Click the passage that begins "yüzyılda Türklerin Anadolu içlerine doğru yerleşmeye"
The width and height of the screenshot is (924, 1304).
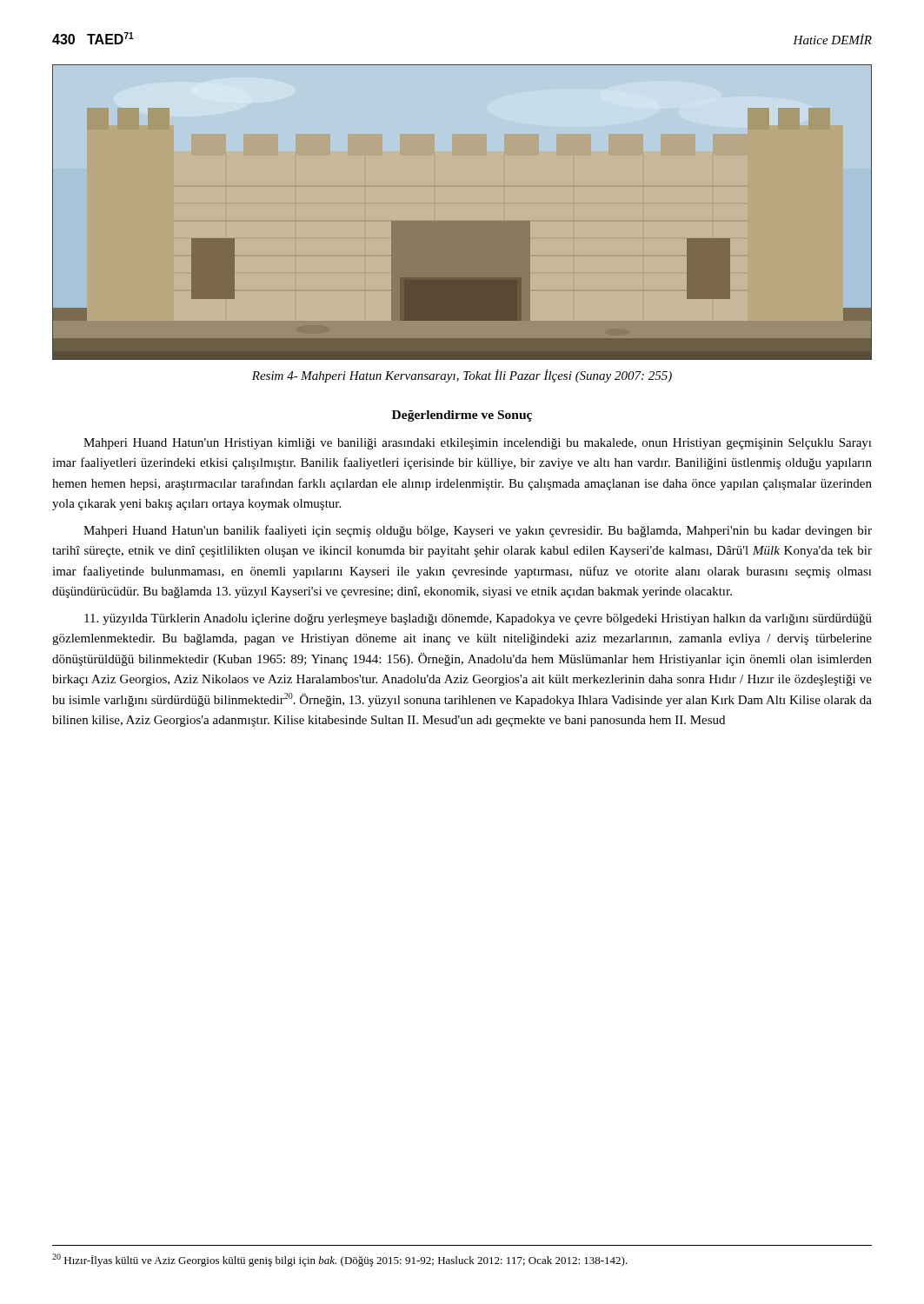tap(462, 669)
